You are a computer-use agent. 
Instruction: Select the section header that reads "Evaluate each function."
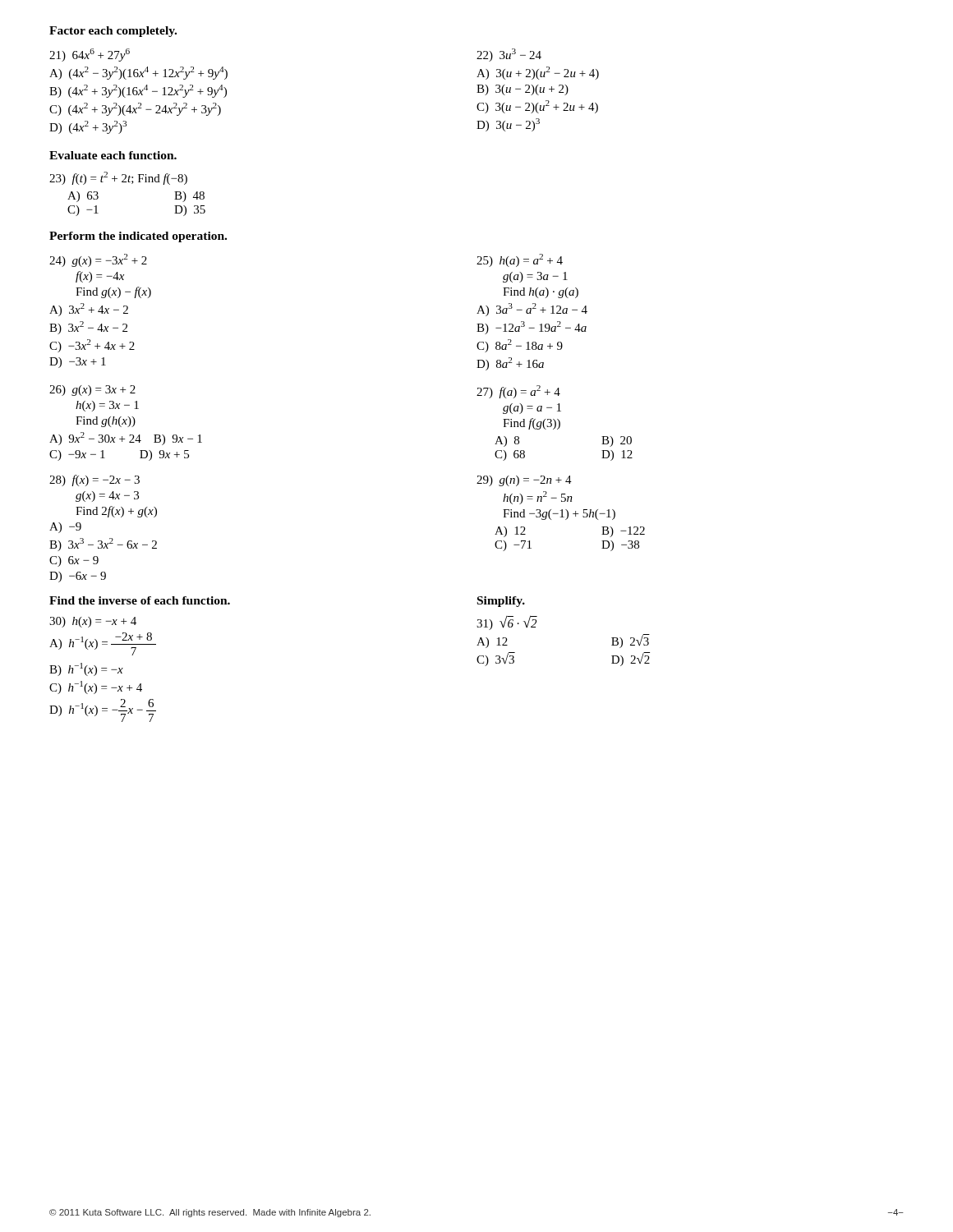point(113,155)
